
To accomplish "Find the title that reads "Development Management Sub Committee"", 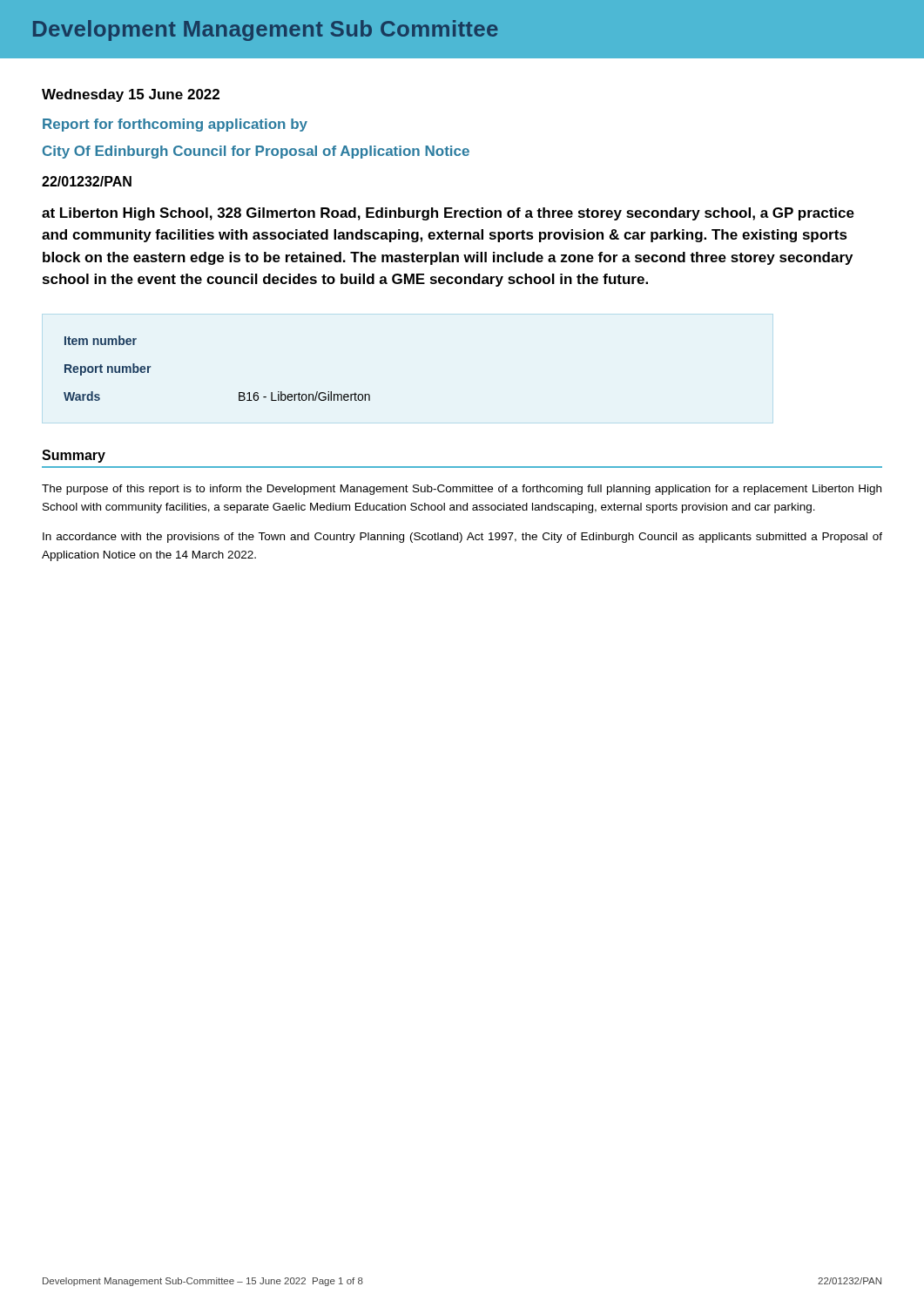I will (x=265, y=29).
